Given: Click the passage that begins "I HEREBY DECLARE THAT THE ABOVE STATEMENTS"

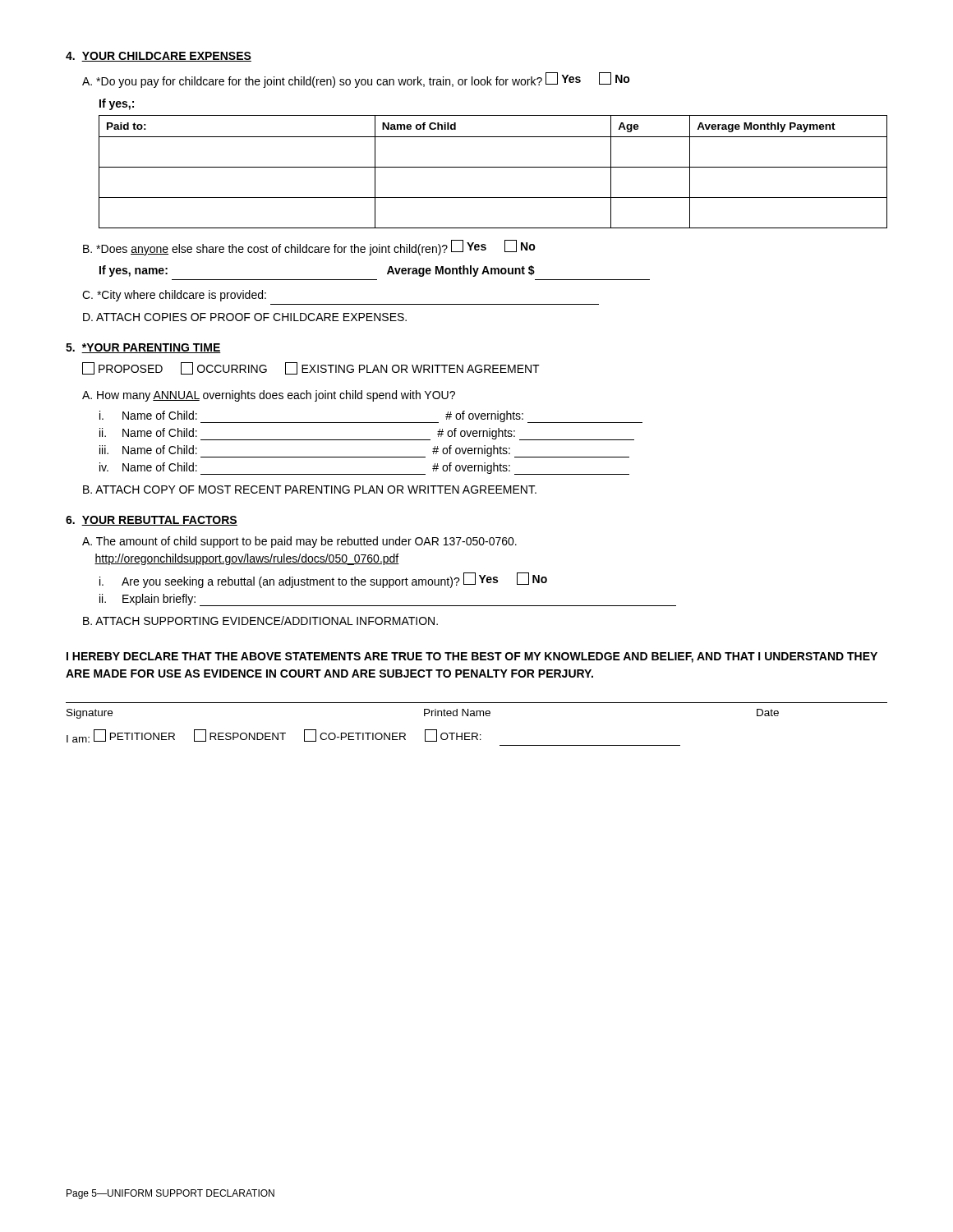Looking at the screenshot, I should pos(472,664).
